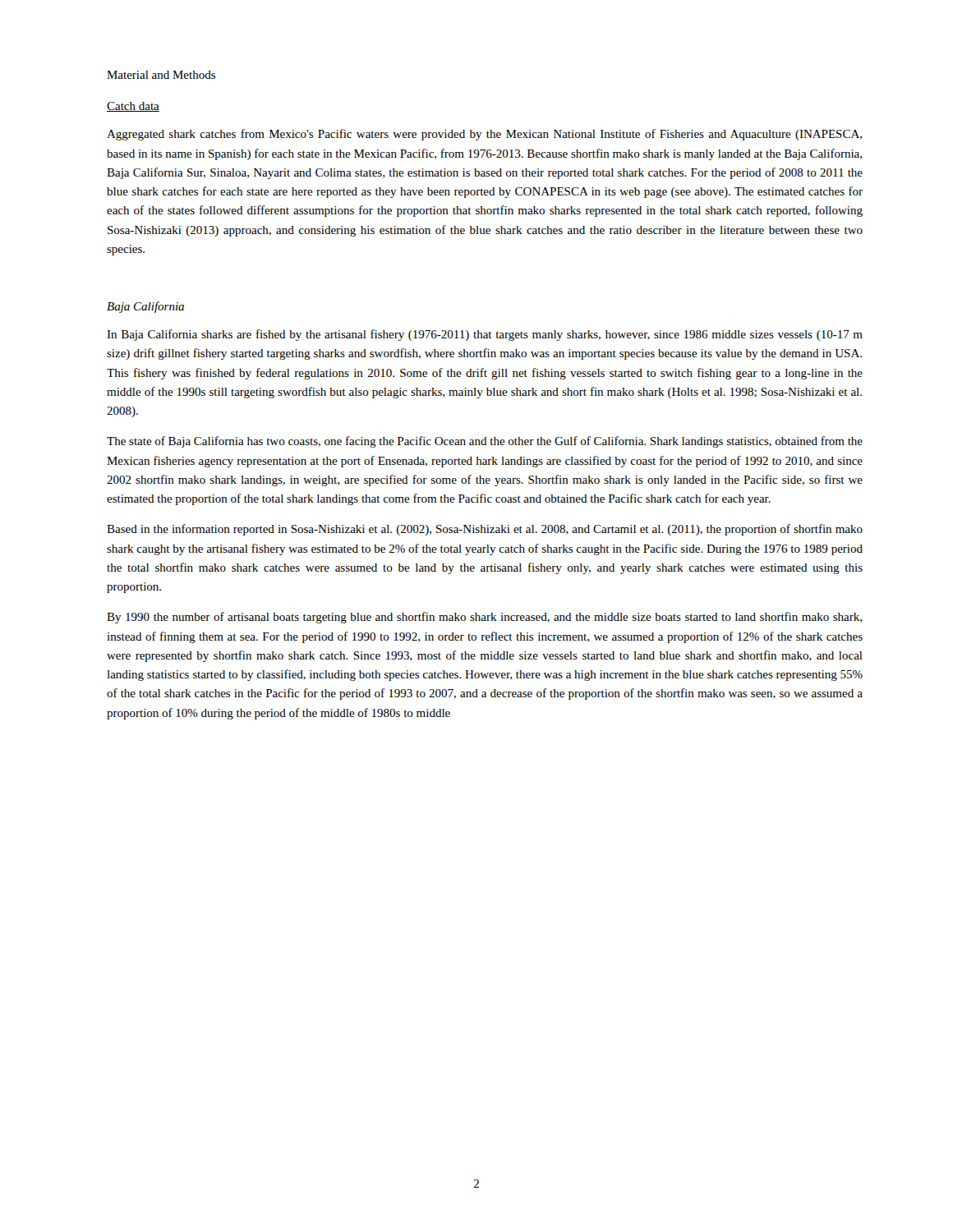
Task: Find the text block that reads "In Baja California sharks are fished"
Action: coord(485,373)
